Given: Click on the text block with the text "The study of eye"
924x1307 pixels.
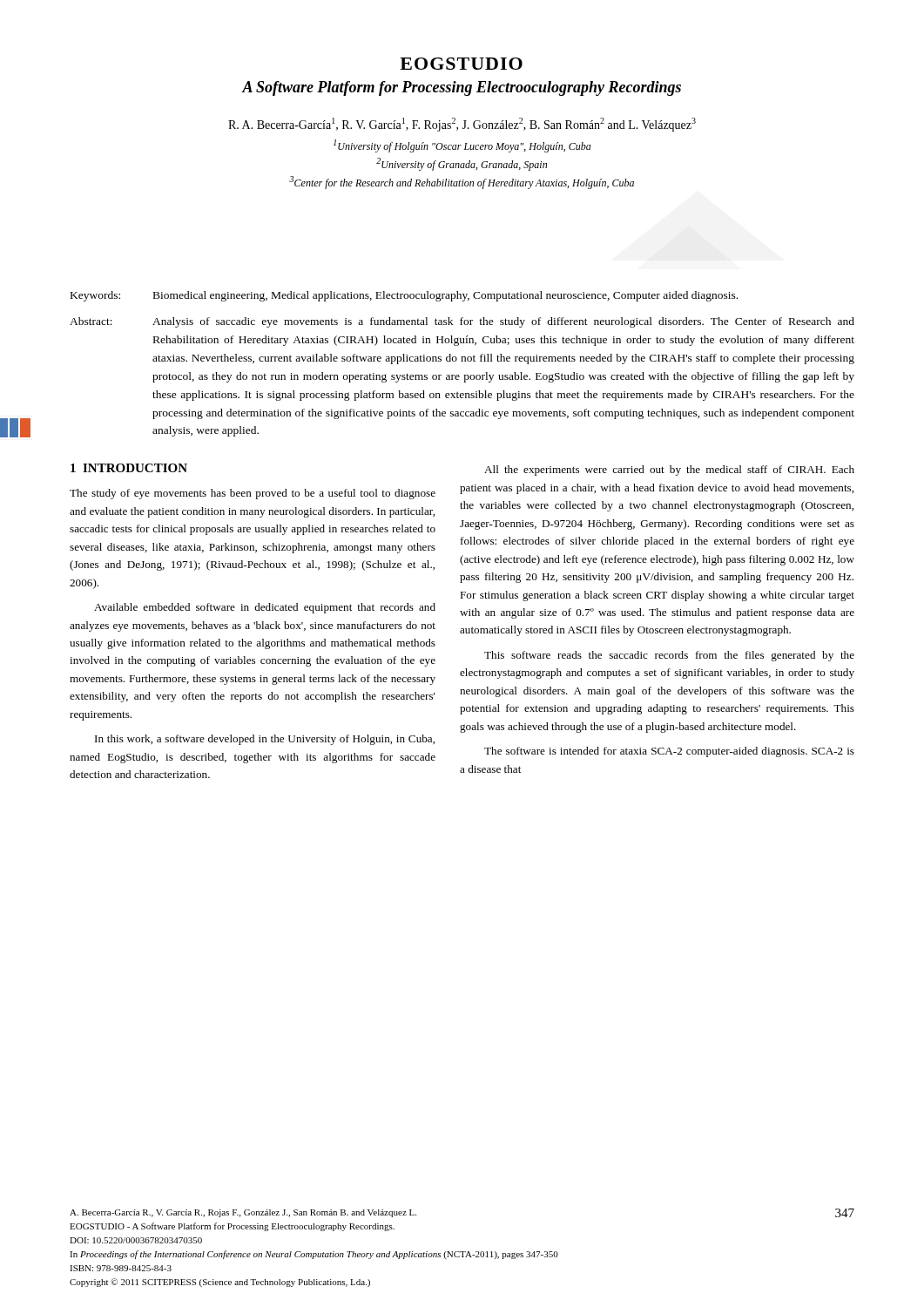Looking at the screenshot, I should click(253, 634).
